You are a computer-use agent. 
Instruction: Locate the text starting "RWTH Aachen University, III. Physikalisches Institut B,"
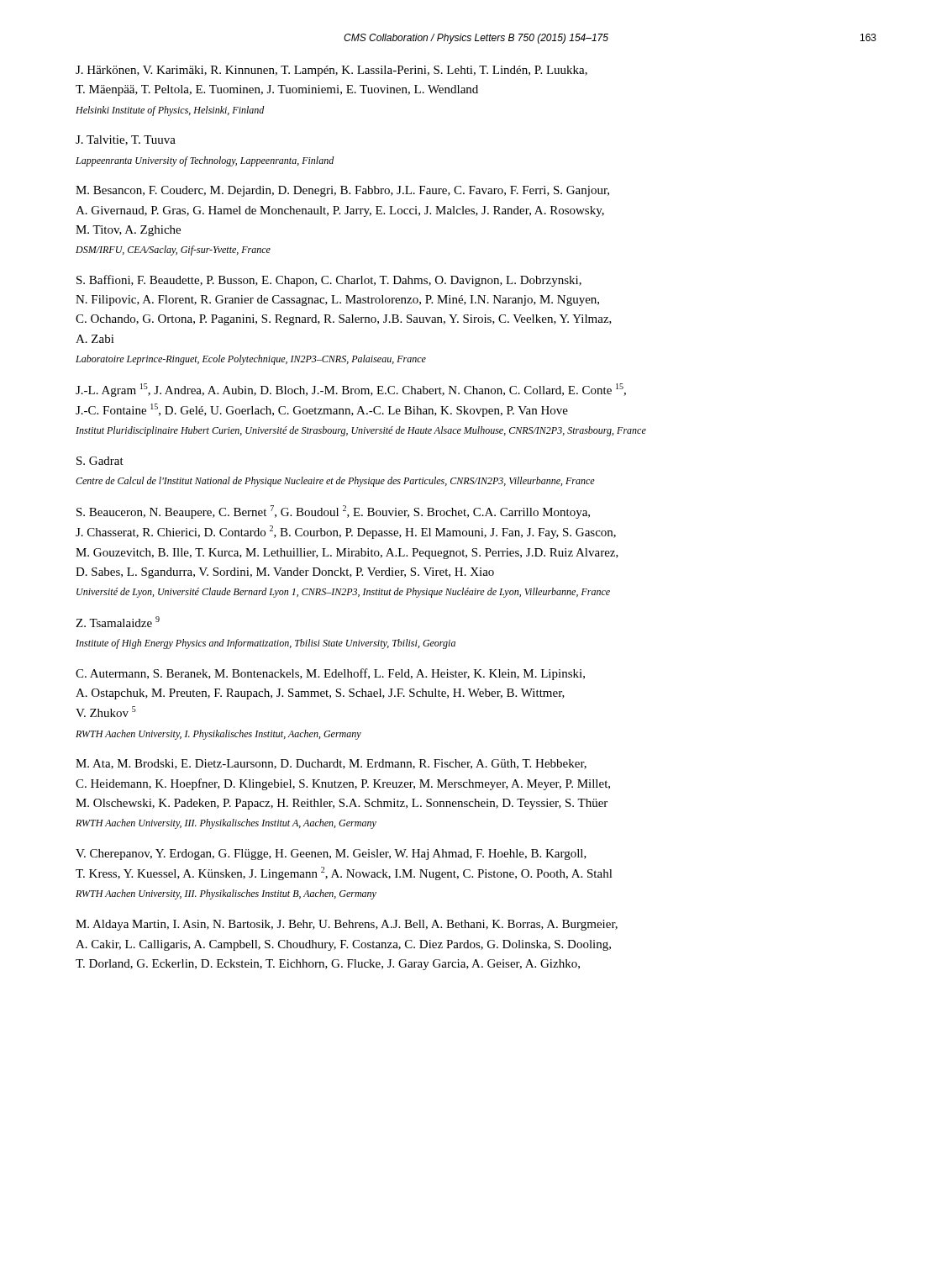point(226,894)
